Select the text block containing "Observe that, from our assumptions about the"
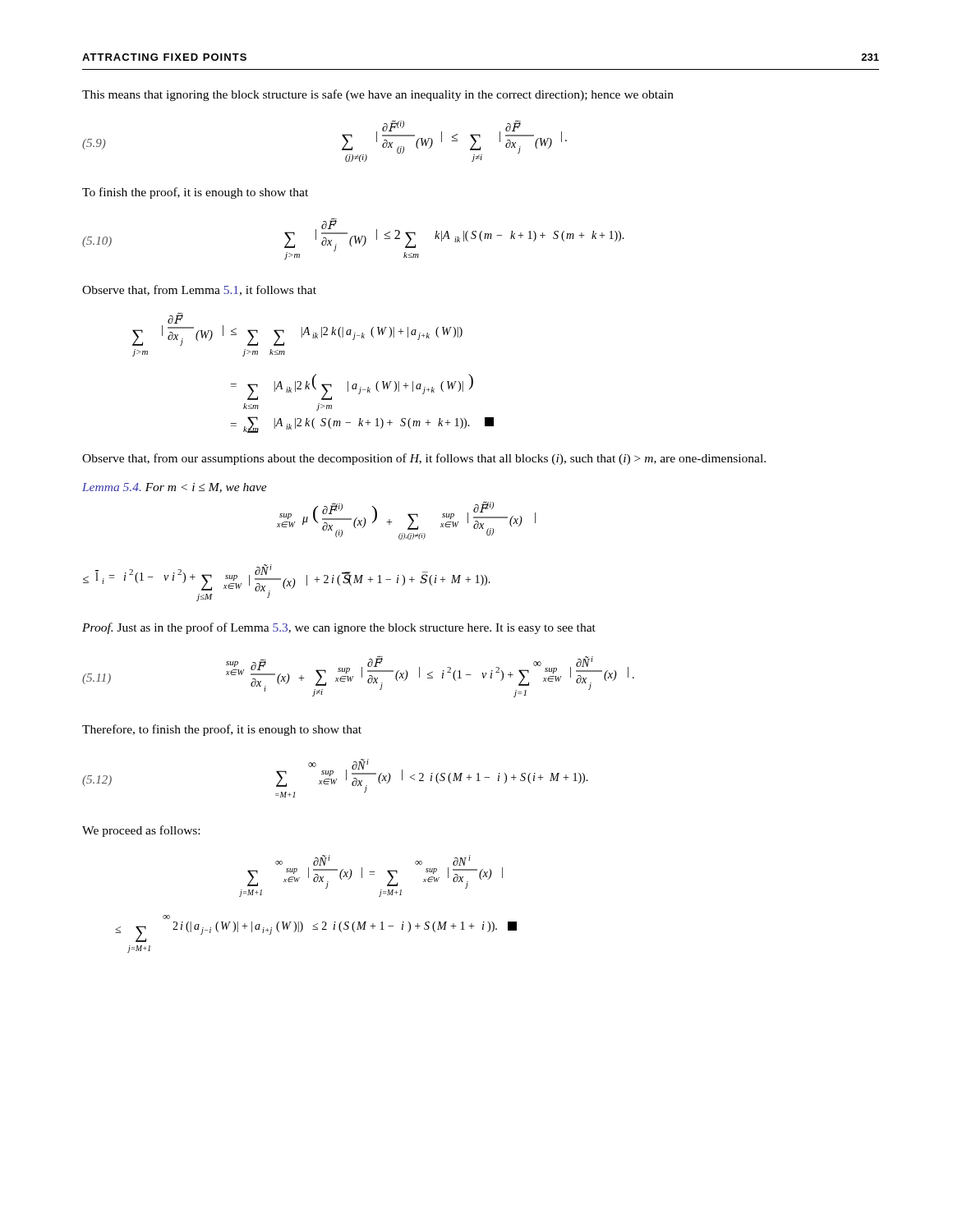Image resolution: width=953 pixels, height=1232 pixels. click(x=424, y=458)
